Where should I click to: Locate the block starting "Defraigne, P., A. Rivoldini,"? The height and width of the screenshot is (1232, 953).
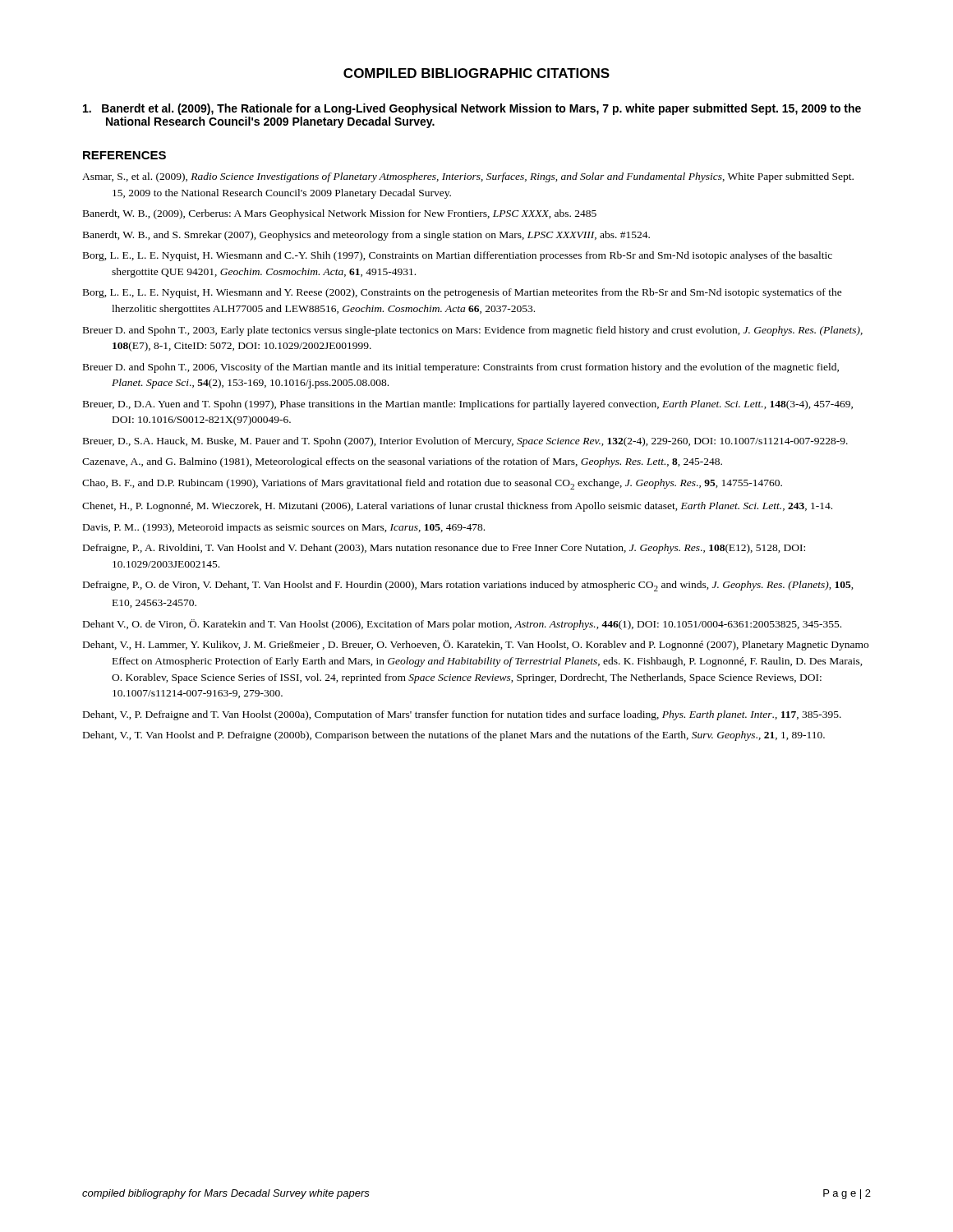(444, 556)
